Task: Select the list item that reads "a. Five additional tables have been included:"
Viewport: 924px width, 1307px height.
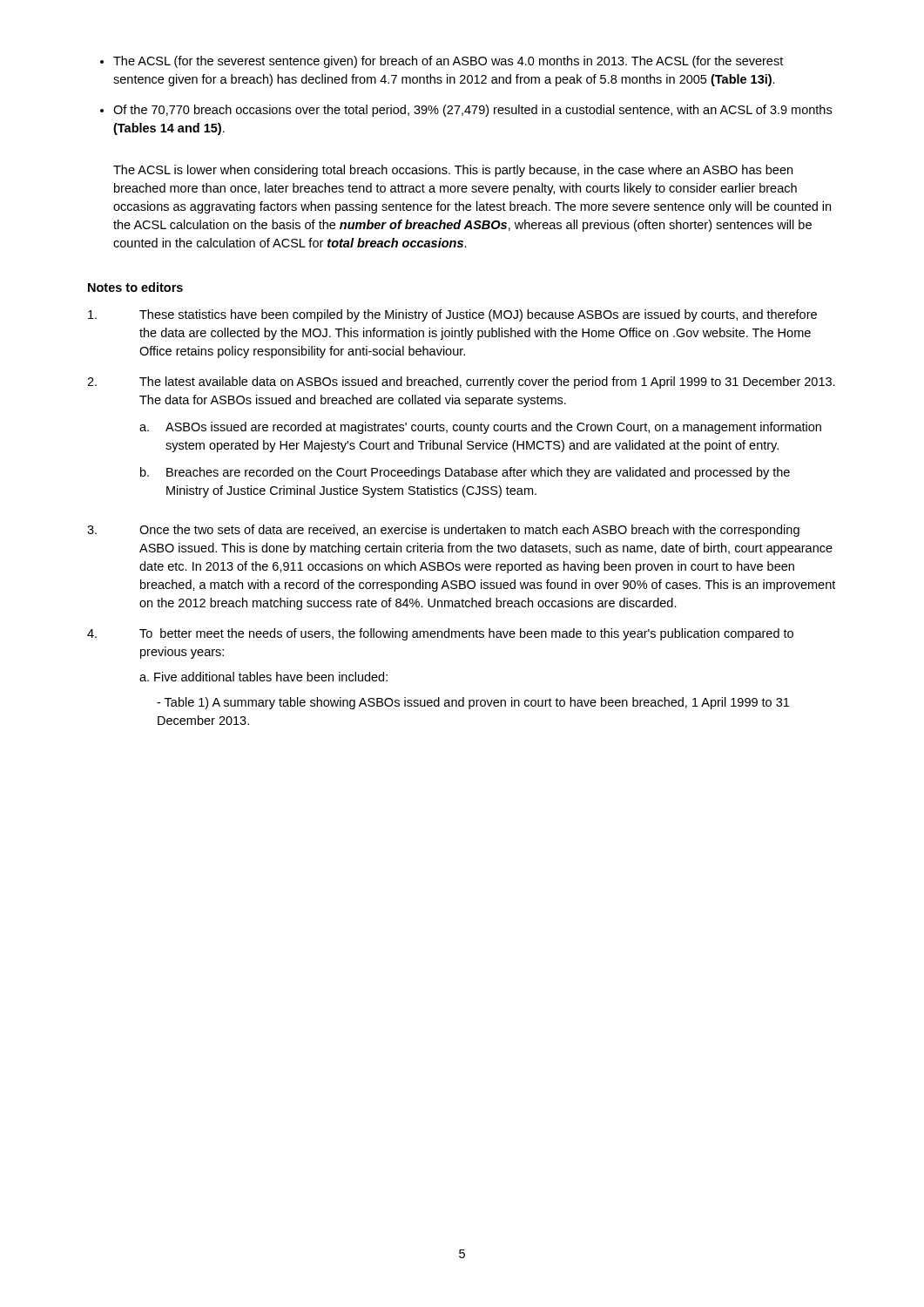Action: (488, 700)
